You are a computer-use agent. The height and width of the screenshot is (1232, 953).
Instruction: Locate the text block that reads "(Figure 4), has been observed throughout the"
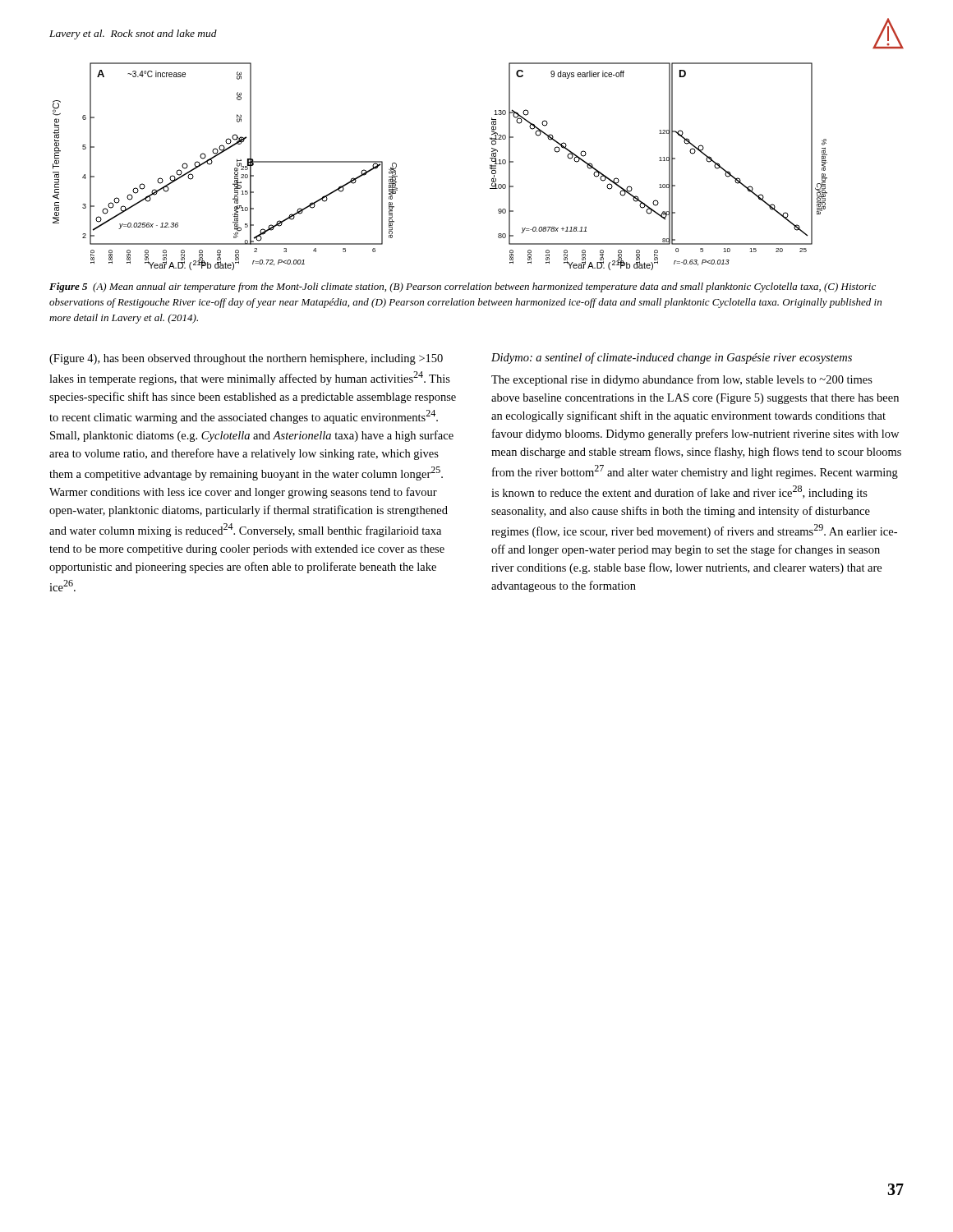(x=255, y=472)
